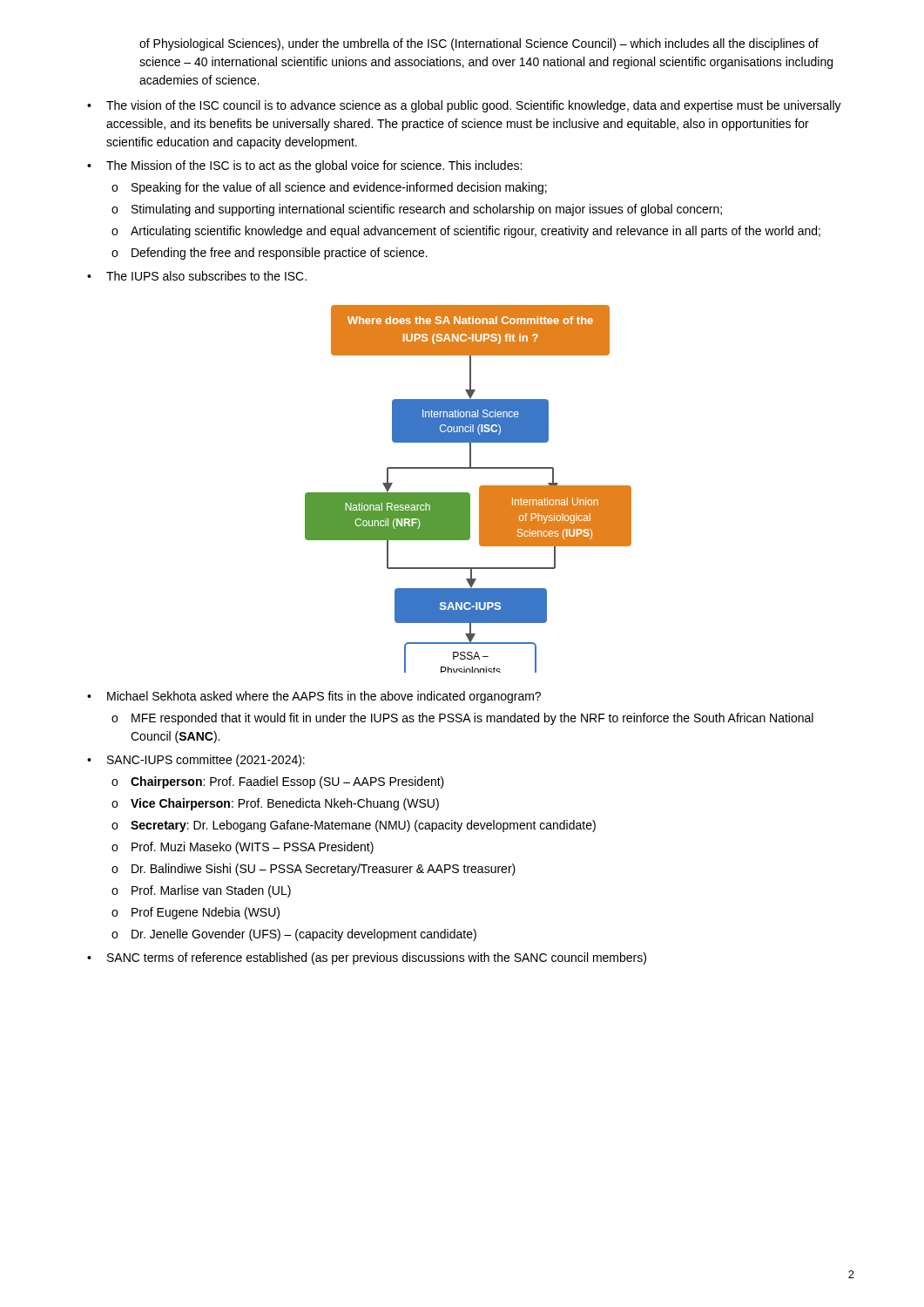The image size is (924, 1307).
Task: Find the block on this page that starts "Vice Chairperson: Prof."
Action: pyautogui.click(x=285, y=803)
